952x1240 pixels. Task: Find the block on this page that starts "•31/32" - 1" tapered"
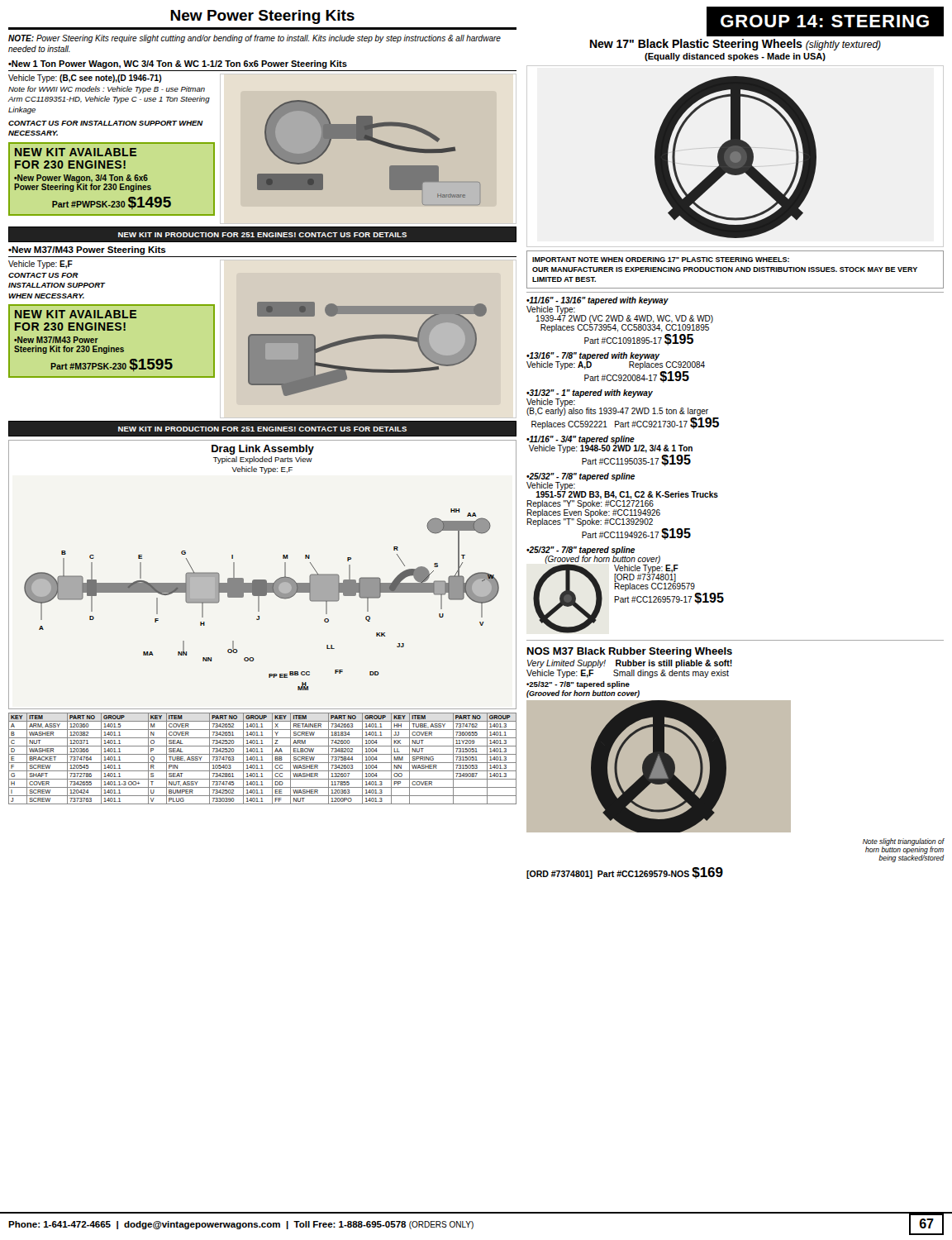point(623,410)
